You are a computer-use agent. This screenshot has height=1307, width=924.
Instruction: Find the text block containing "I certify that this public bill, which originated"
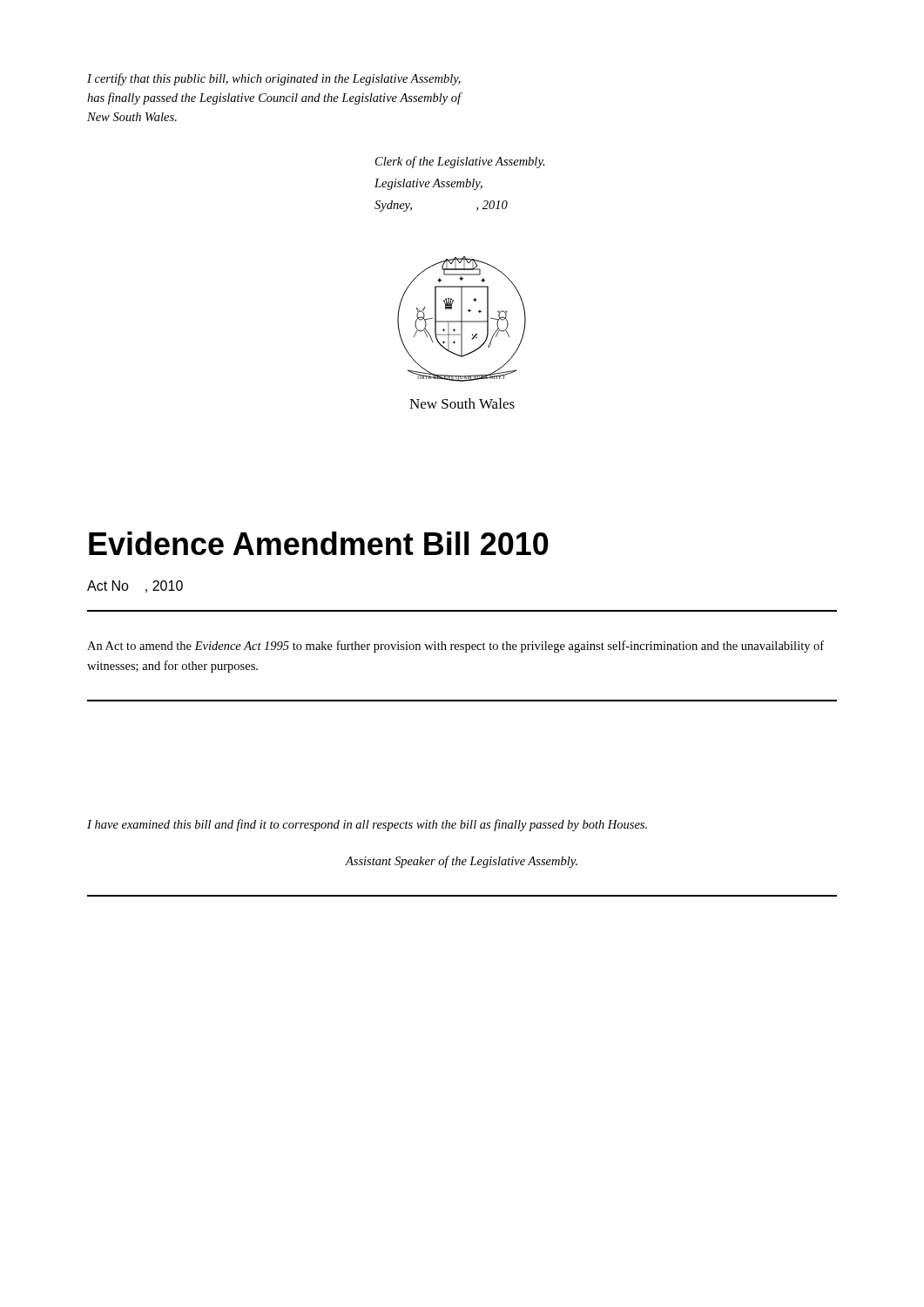pos(274,97)
